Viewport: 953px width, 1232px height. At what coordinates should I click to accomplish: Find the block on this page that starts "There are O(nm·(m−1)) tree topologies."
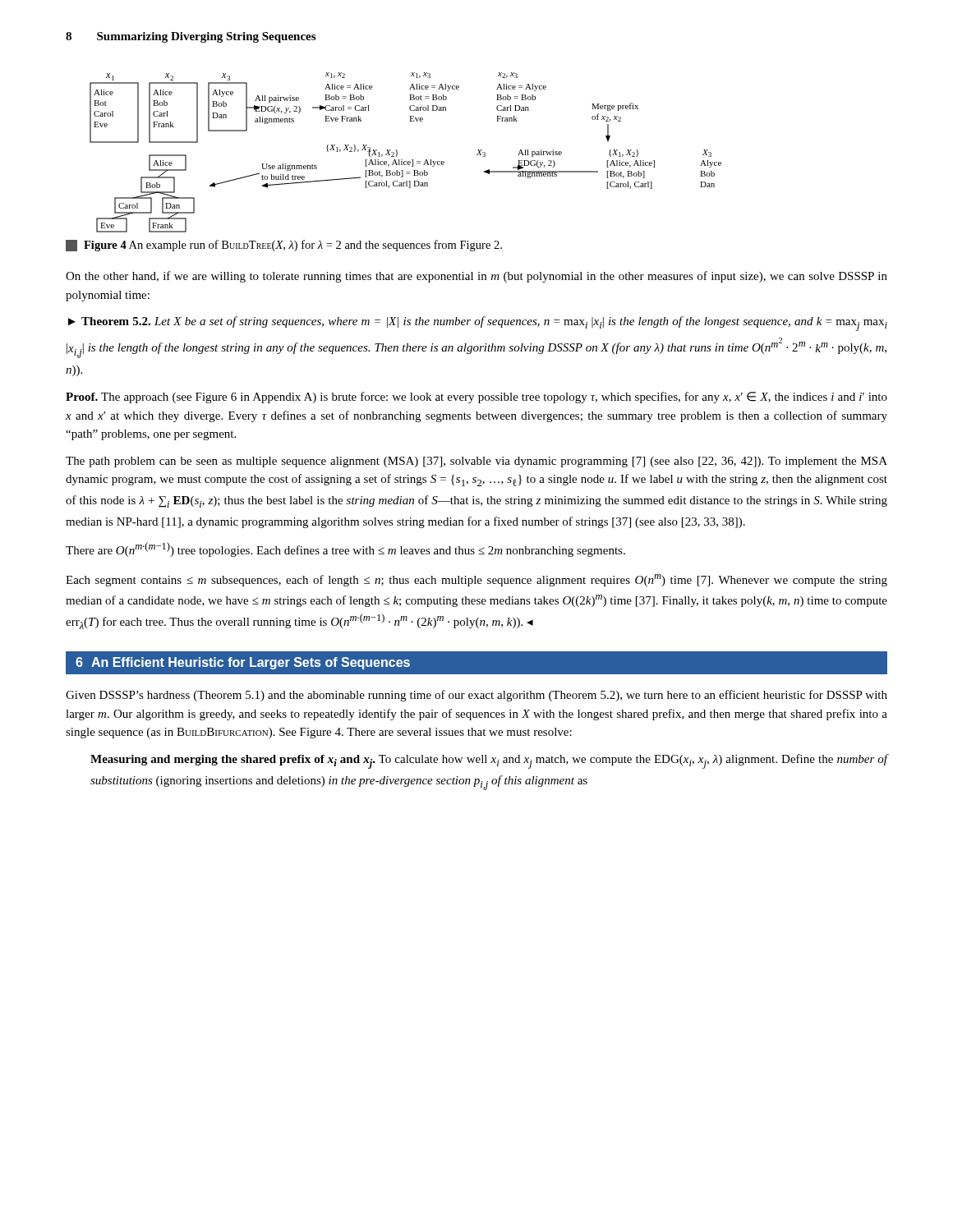[346, 549]
